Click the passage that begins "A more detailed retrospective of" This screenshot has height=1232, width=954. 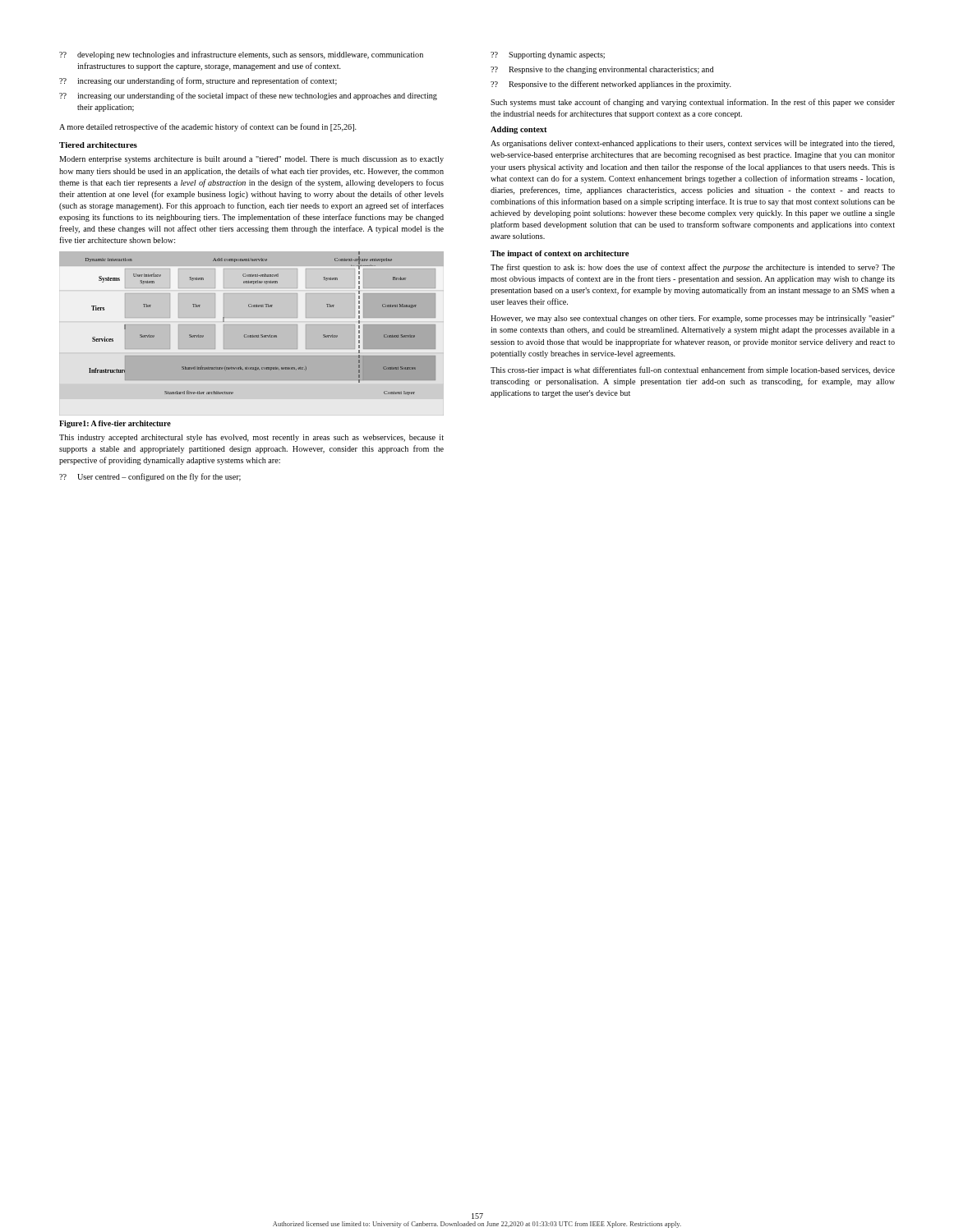pyautogui.click(x=251, y=128)
